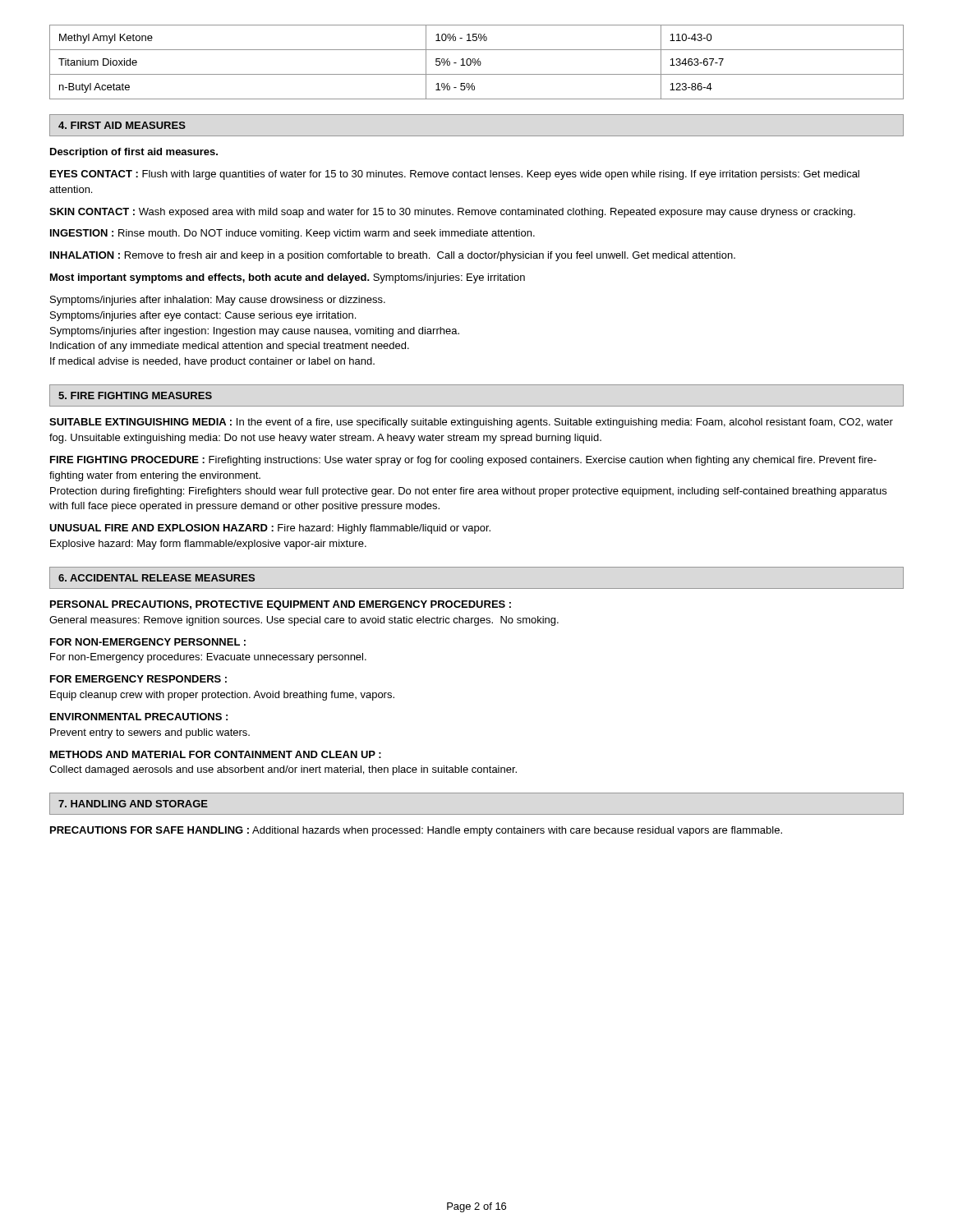The width and height of the screenshot is (953, 1232).
Task: Find the text block with the text "PERSONAL PRECAUTIONS, PROTECTIVE"
Action: [x=304, y=612]
